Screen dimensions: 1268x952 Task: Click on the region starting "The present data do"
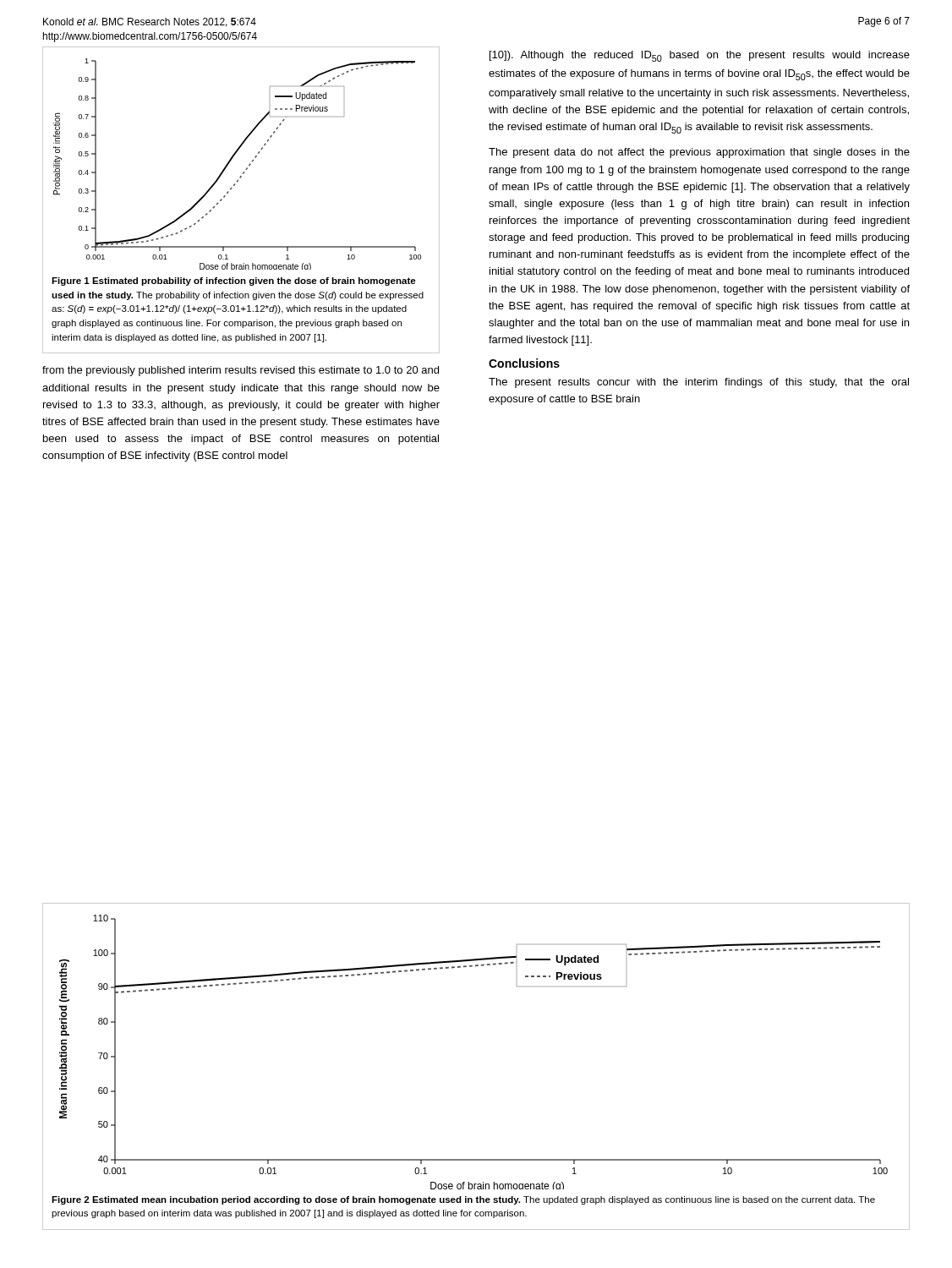point(699,246)
